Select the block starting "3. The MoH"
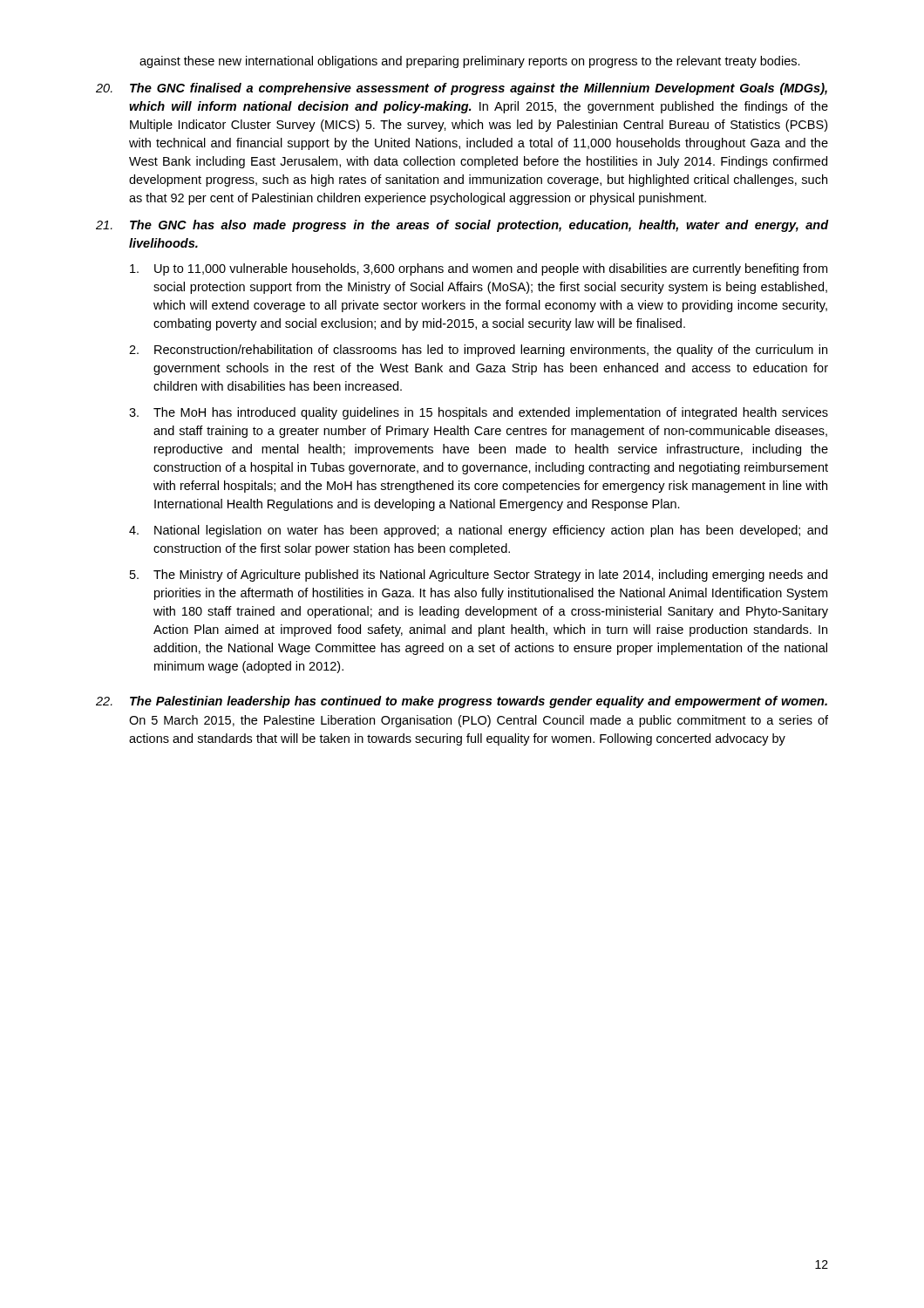Viewport: 924px width, 1308px height. 479,459
